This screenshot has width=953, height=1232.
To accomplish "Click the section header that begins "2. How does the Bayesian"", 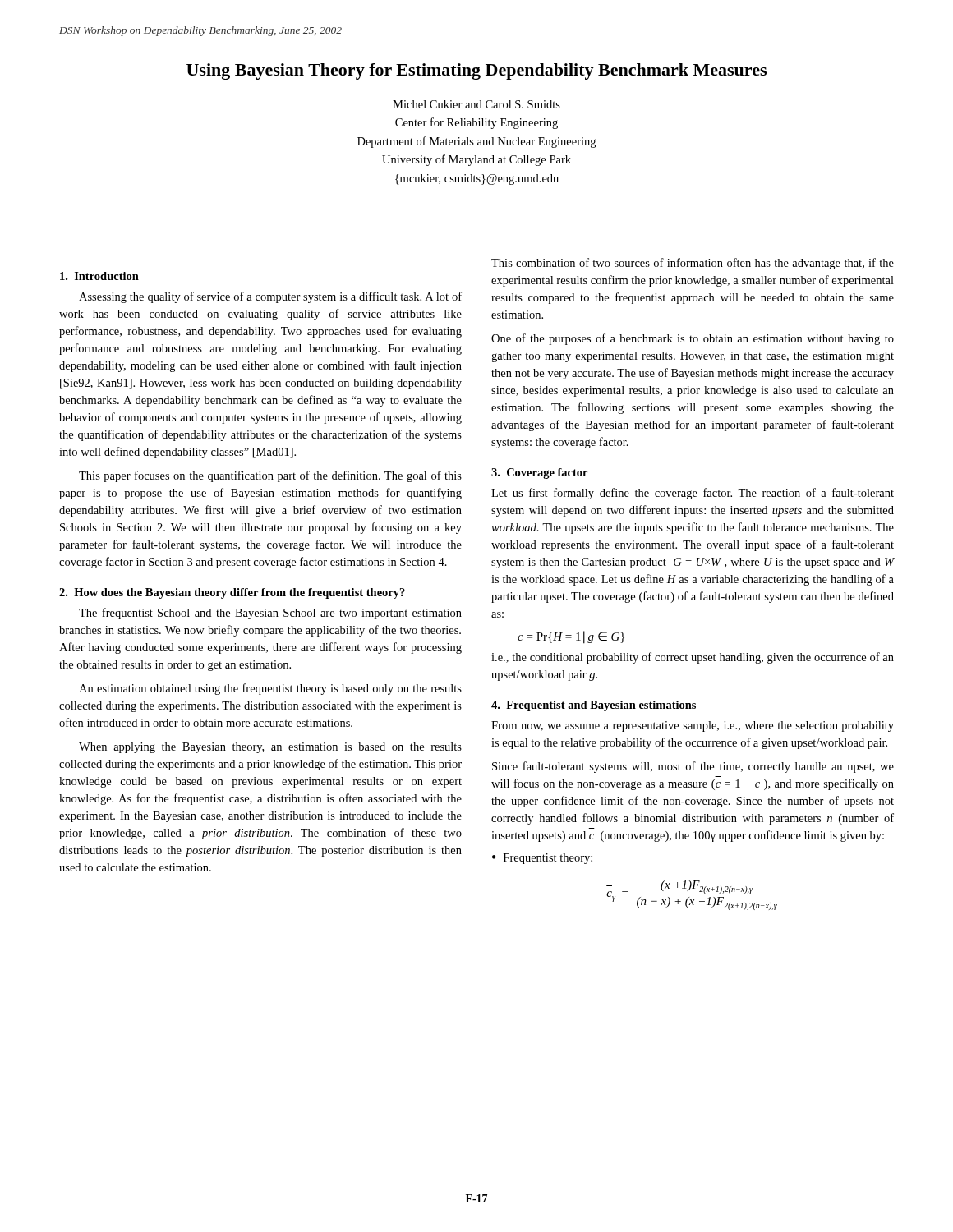I will [260, 593].
